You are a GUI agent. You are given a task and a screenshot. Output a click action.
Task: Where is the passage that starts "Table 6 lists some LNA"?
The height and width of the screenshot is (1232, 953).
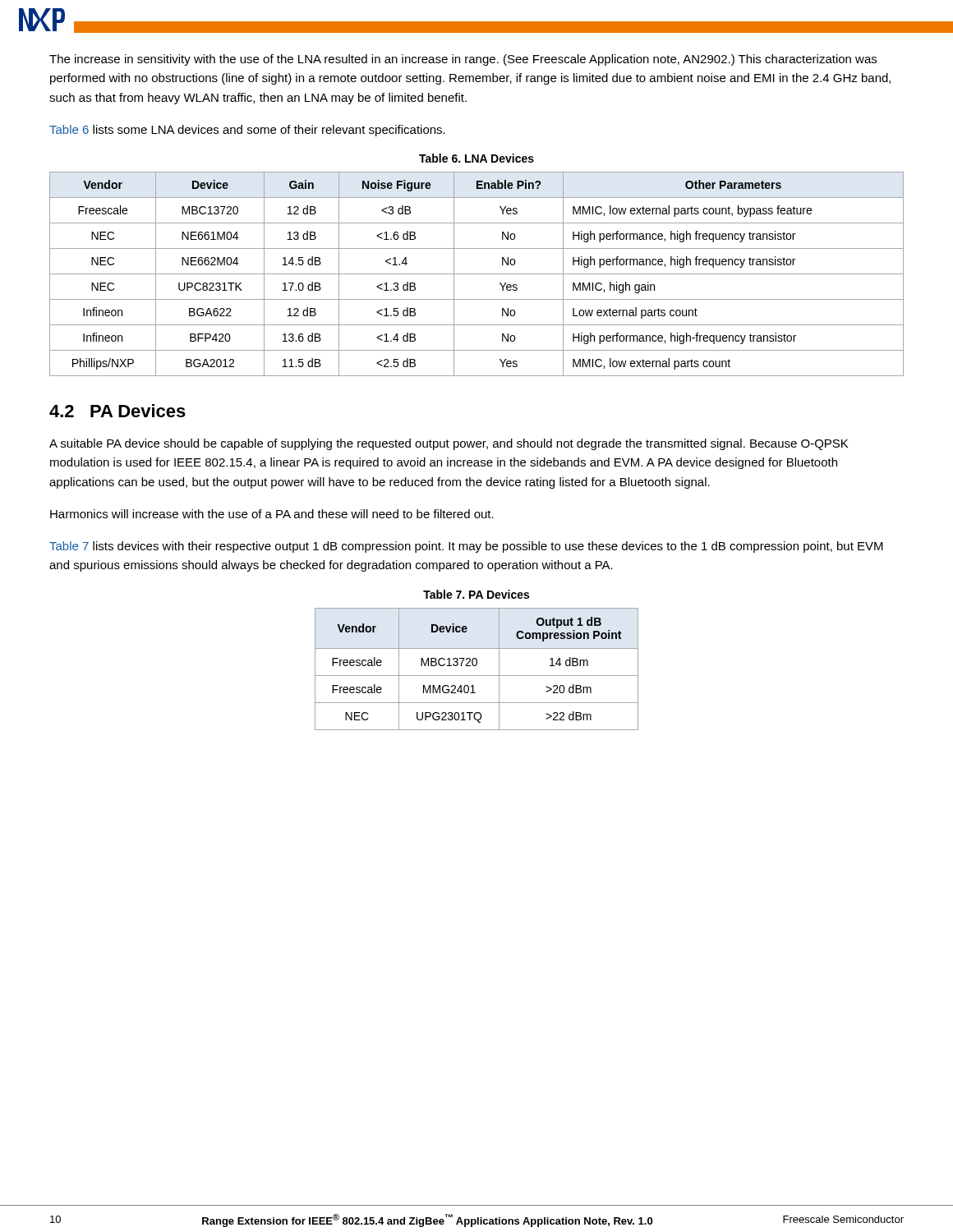(248, 129)
